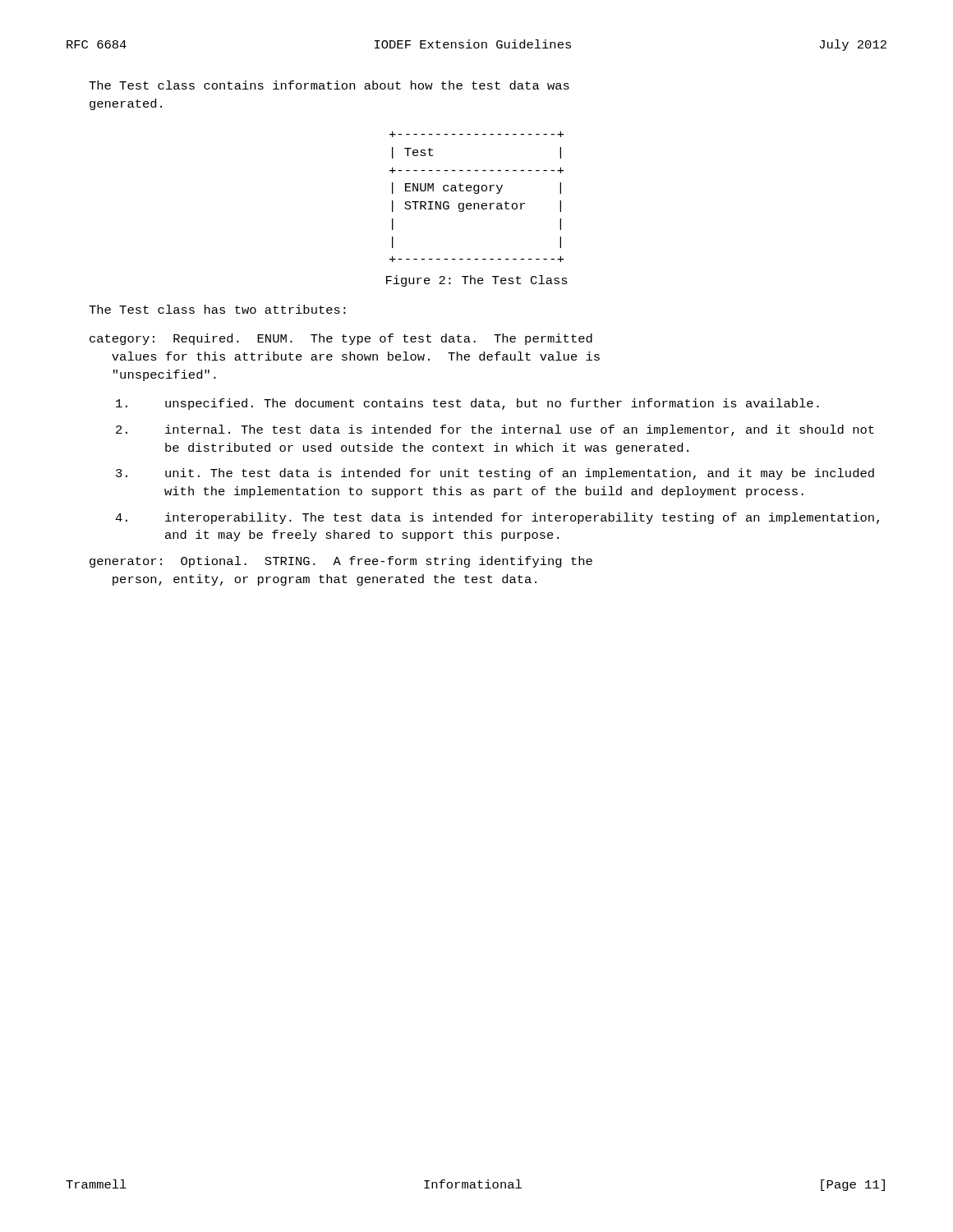
Task: Point to the region starting "generator: Optional. STRING. A free-form string identifying the"
Action: [x=329, y=571]
